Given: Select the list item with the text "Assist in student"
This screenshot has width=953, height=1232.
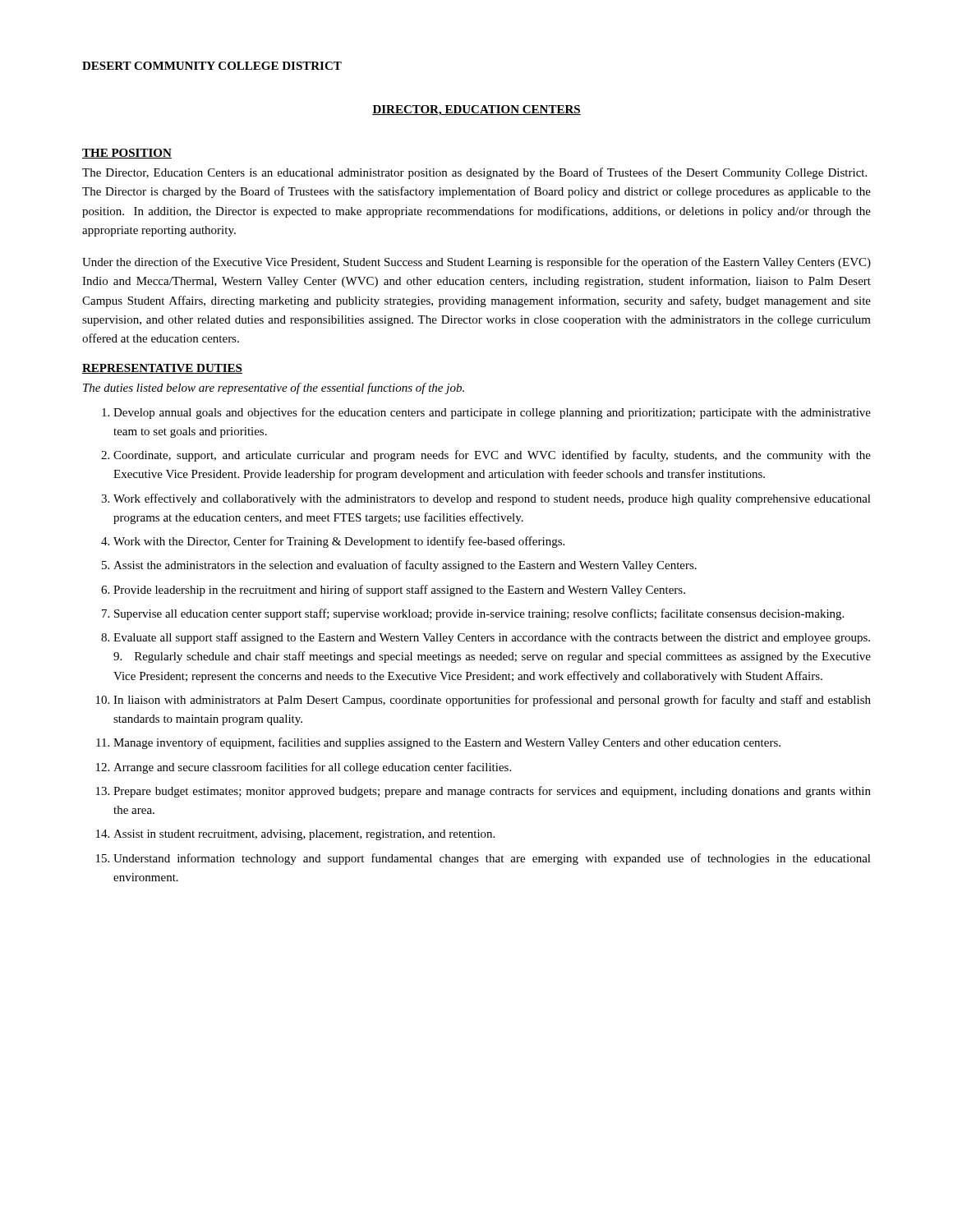Looking at the screenshot, I should pyautogui.click(x=492, y=834).
